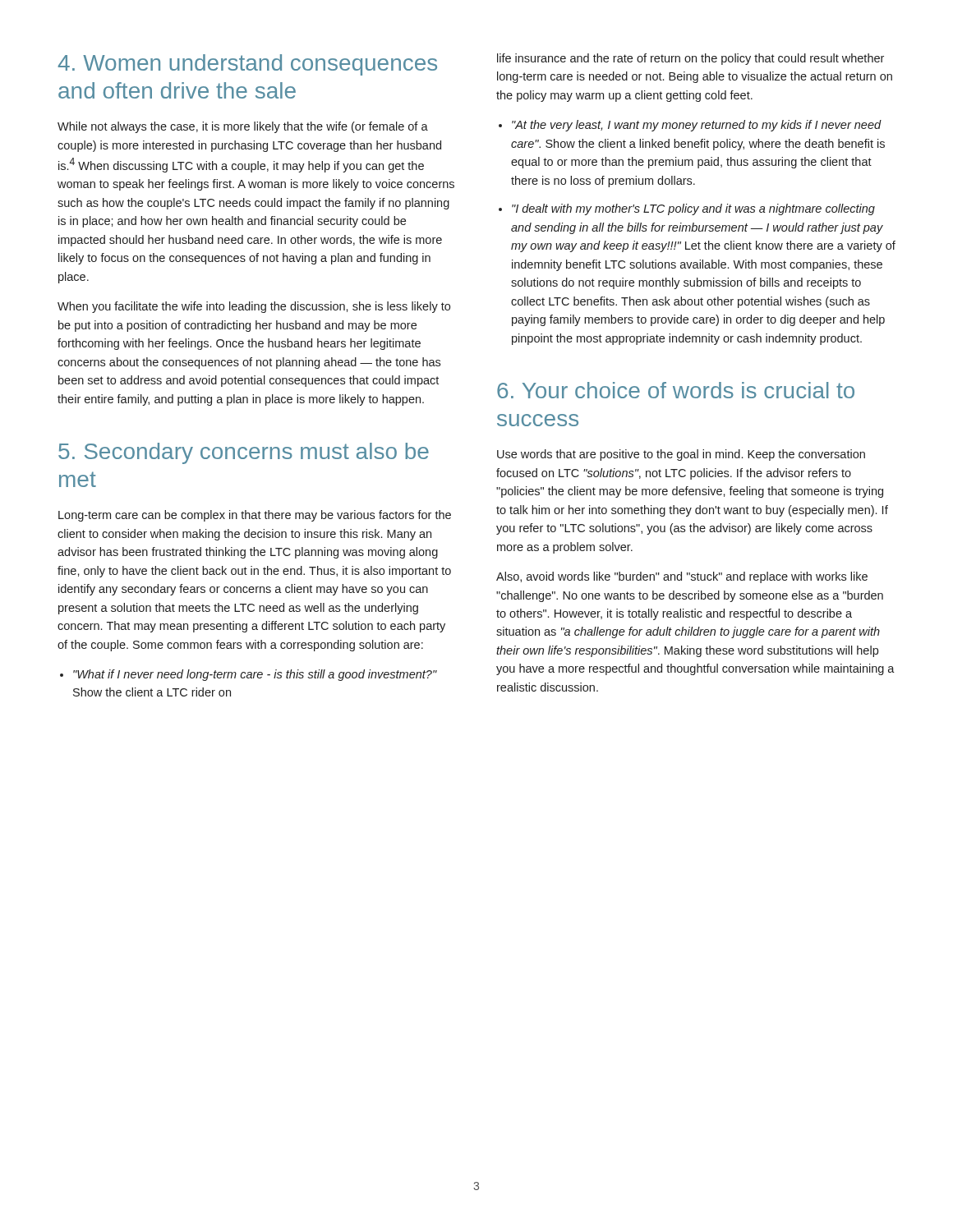Point to the block starting "4. Women understand consequences and often"
Image resolution: width=953 pixels, height=1232 pixels.
[257, 77]
